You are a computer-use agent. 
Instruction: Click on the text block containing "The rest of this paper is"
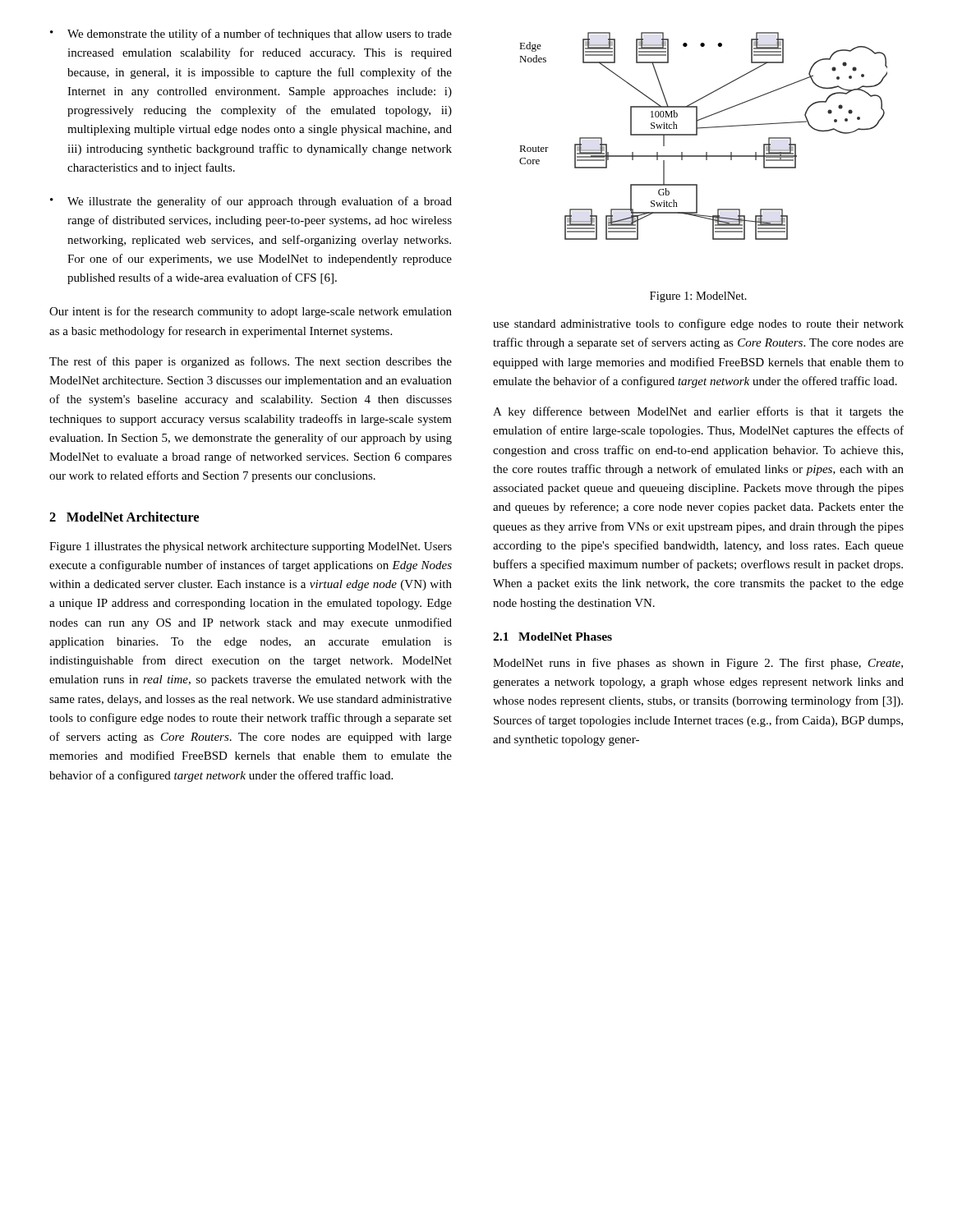click(x=251, y=418)
